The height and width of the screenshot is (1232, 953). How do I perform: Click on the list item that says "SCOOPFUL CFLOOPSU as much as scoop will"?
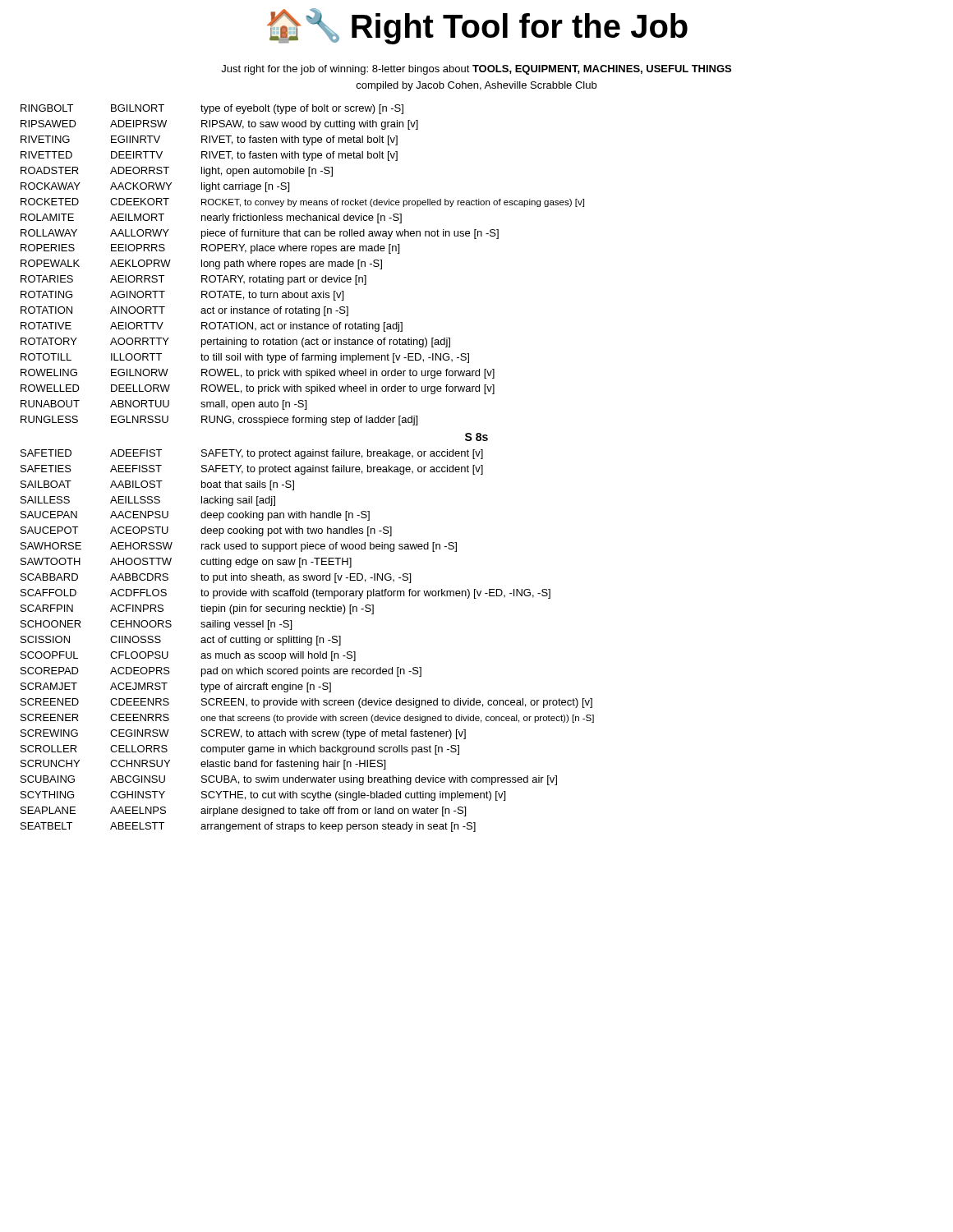tap(46, 657)
